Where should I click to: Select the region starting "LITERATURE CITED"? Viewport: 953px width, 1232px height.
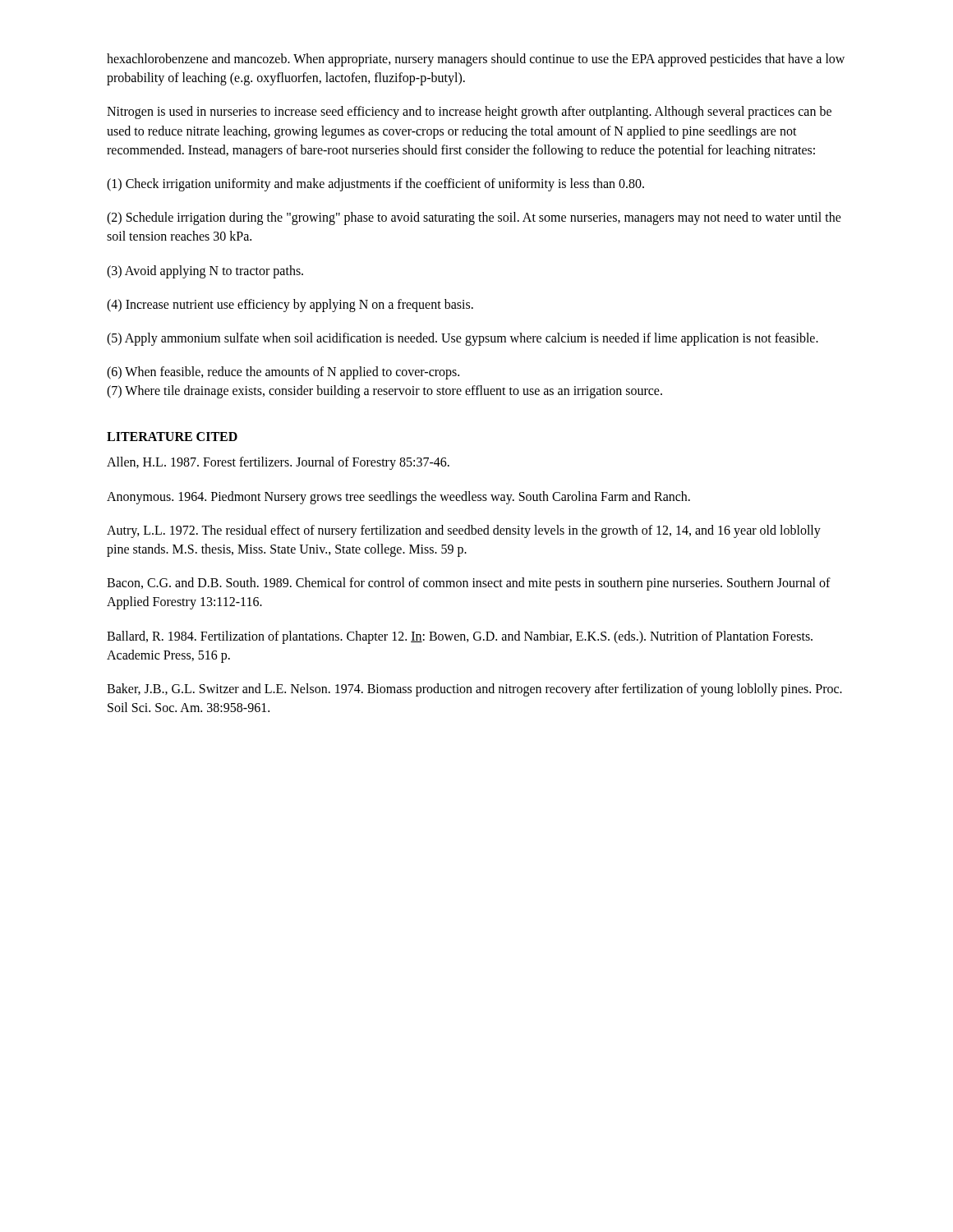pyautogui.click(x=172, y=437)
